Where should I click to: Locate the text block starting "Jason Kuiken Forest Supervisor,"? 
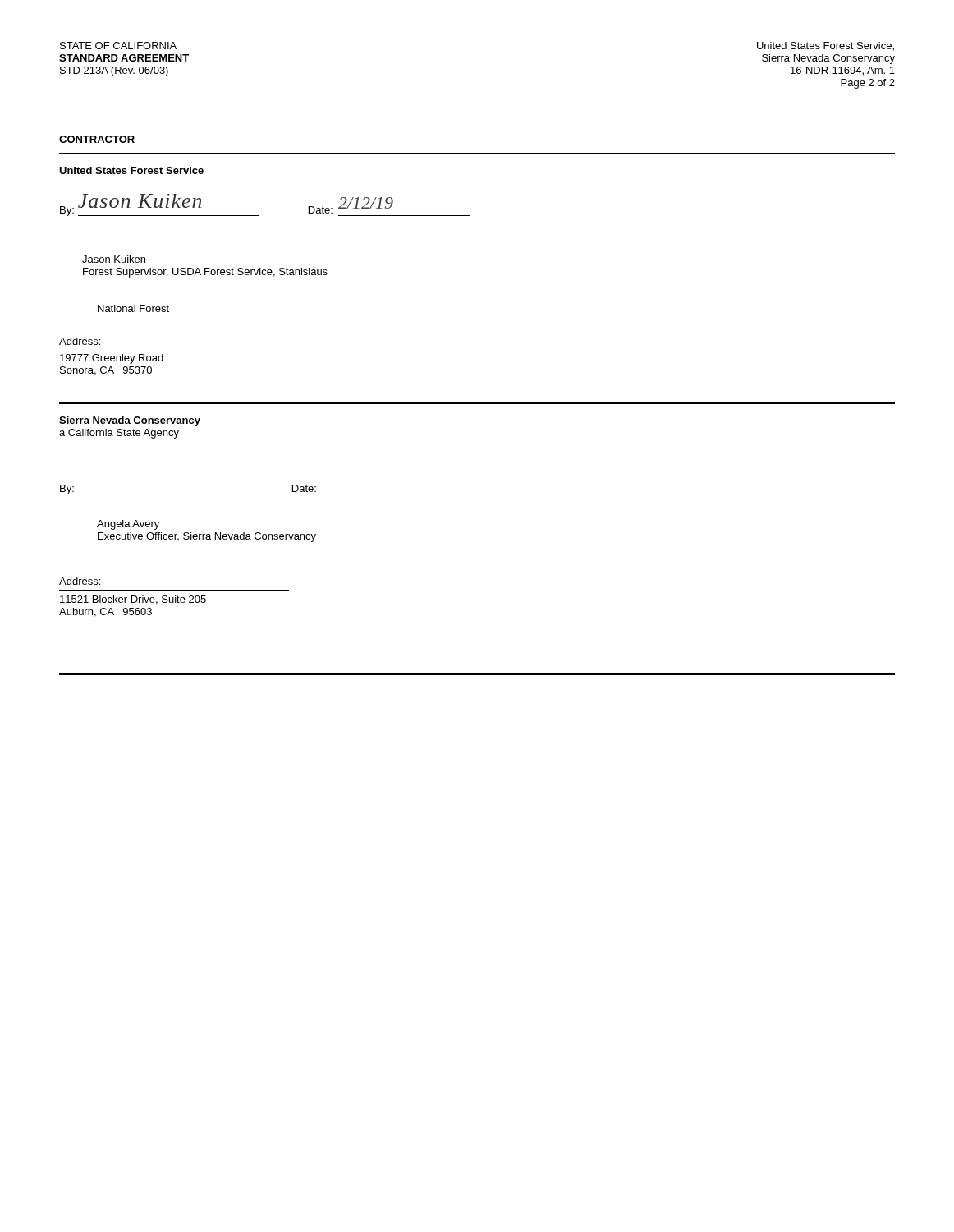(x=205, y=265)
